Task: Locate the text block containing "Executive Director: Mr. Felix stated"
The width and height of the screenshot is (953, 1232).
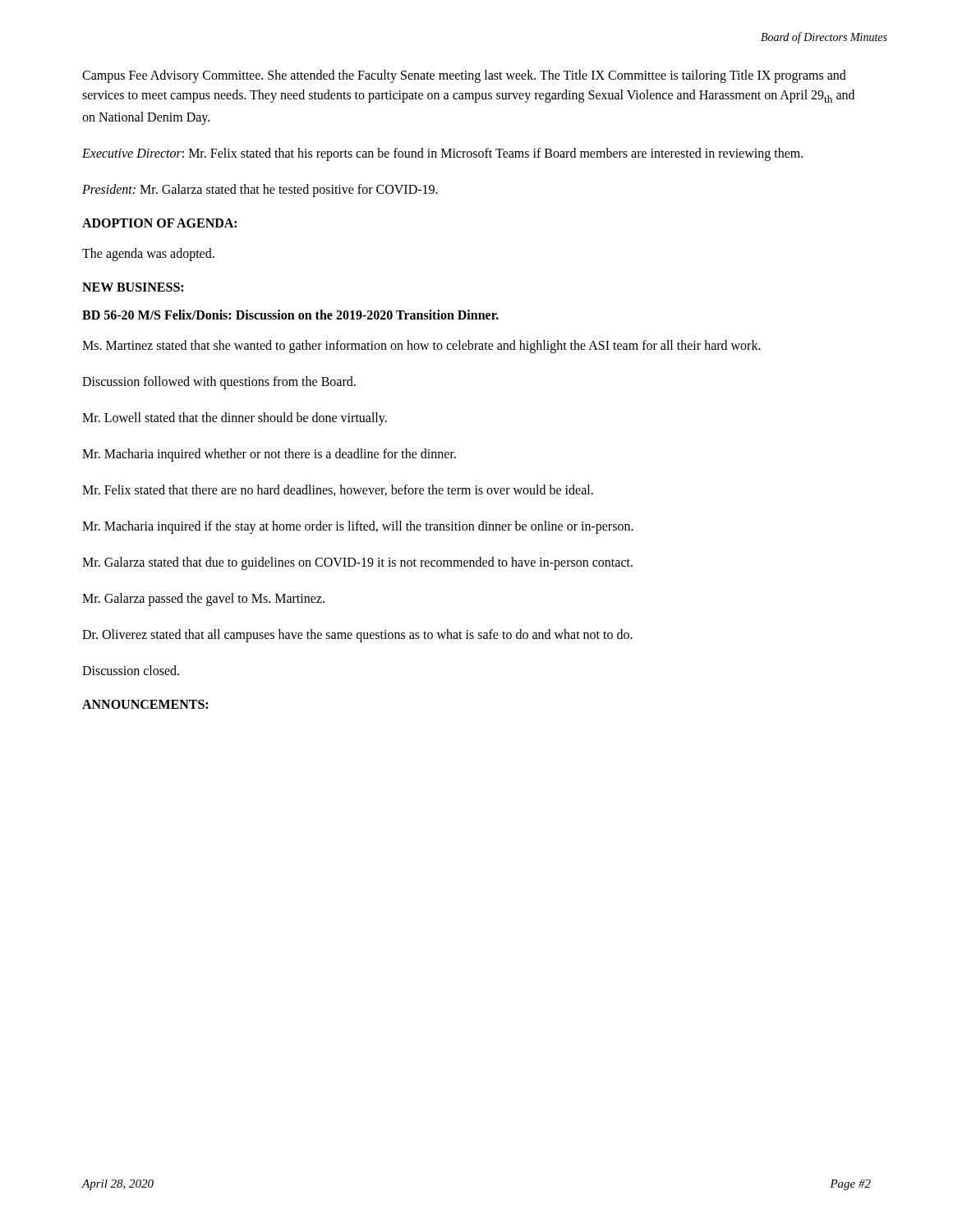Action: pos(443,153)
